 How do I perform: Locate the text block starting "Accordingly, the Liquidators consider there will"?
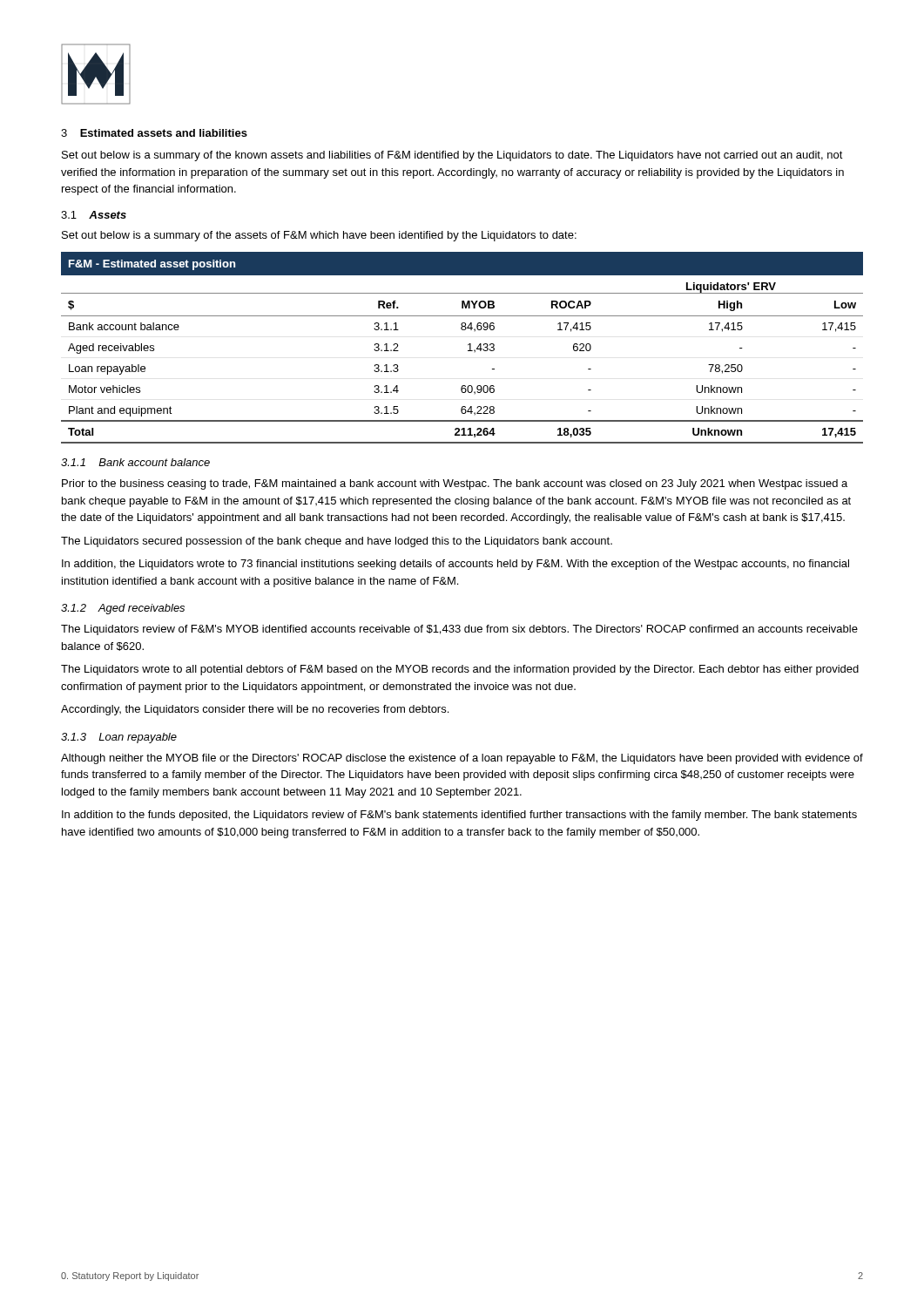(255, 710)
